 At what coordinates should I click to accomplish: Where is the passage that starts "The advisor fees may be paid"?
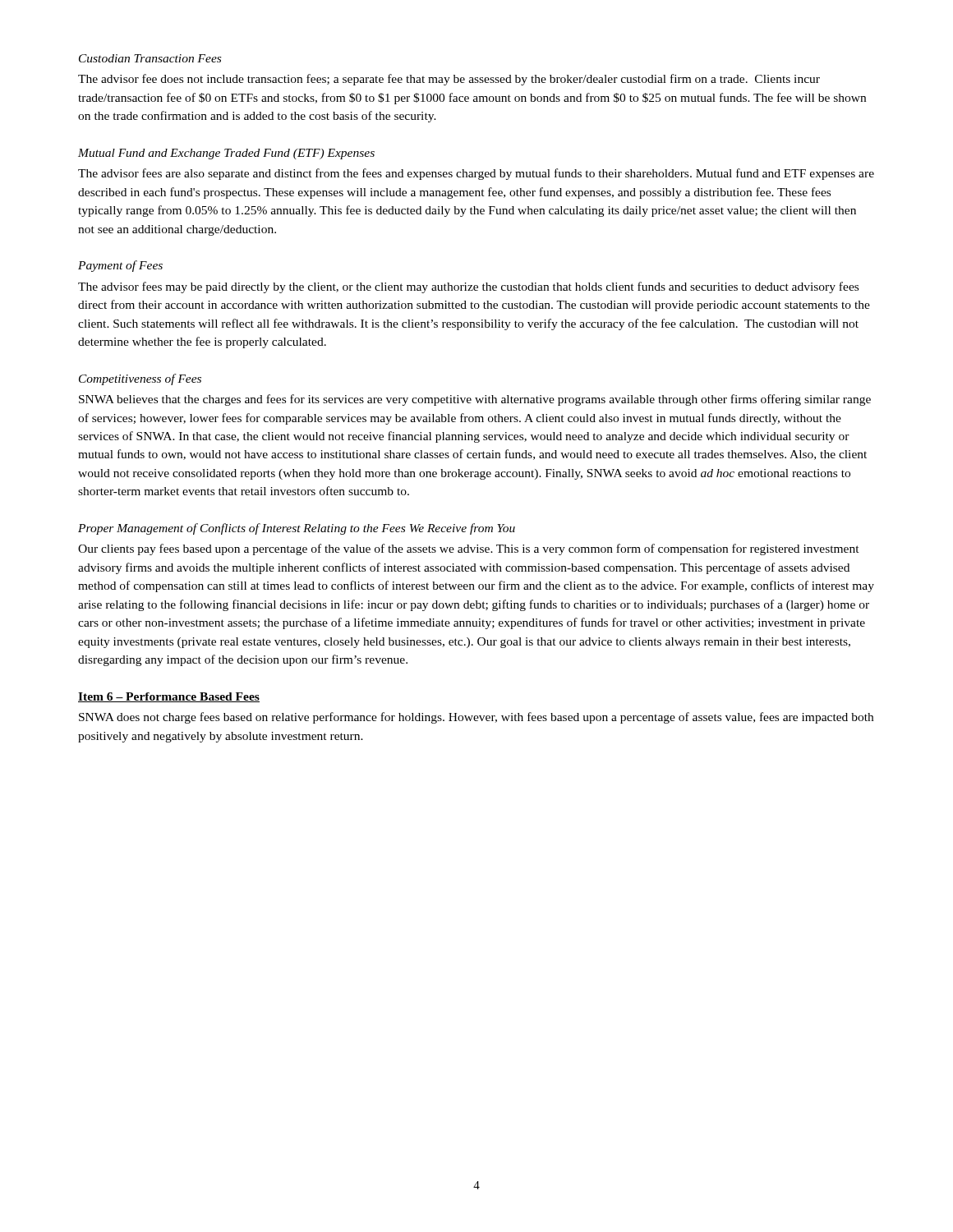(474, 314)
